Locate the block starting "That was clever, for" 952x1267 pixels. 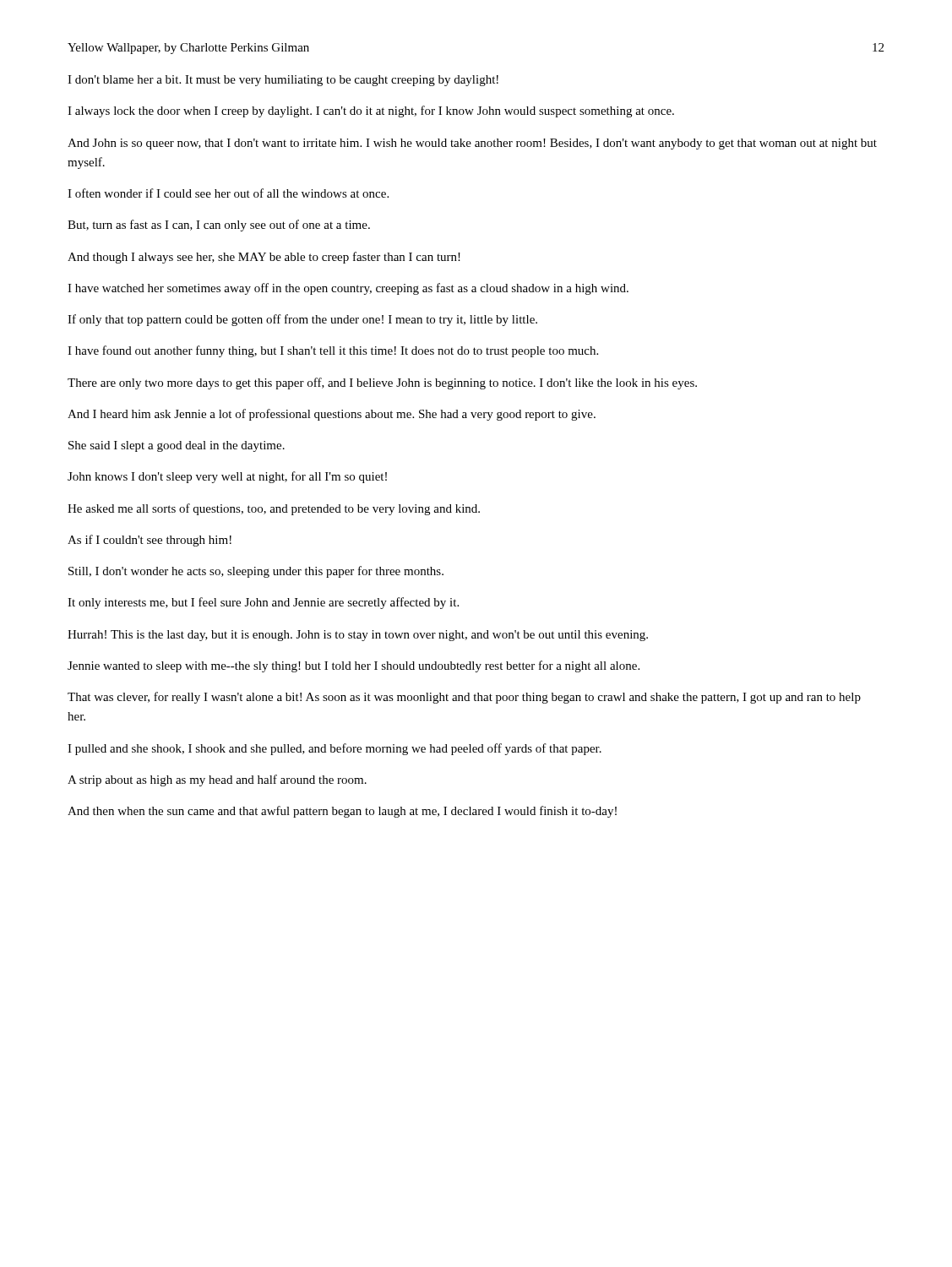point(464,707)
